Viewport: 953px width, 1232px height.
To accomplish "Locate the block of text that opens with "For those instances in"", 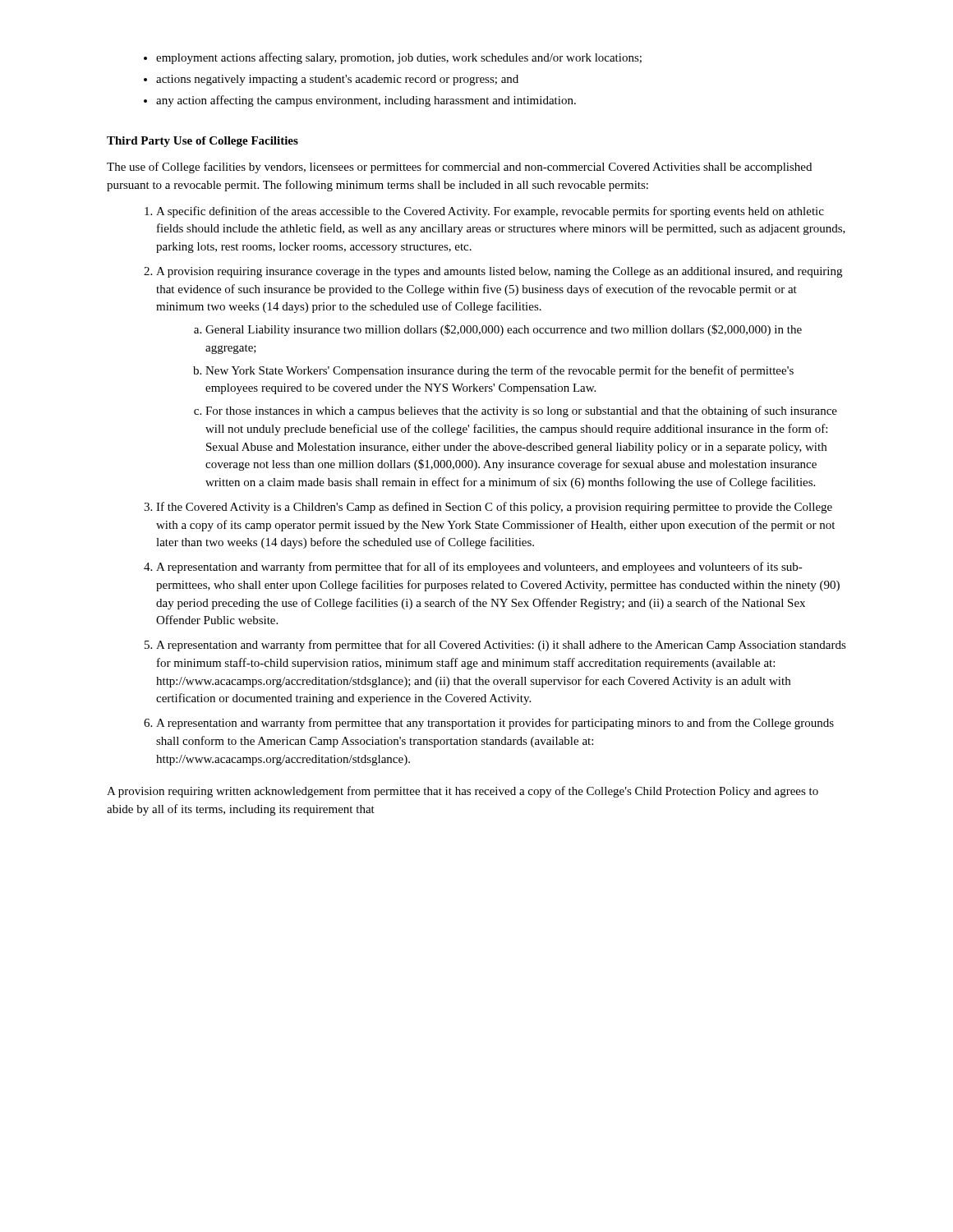I will coord(526,447).
